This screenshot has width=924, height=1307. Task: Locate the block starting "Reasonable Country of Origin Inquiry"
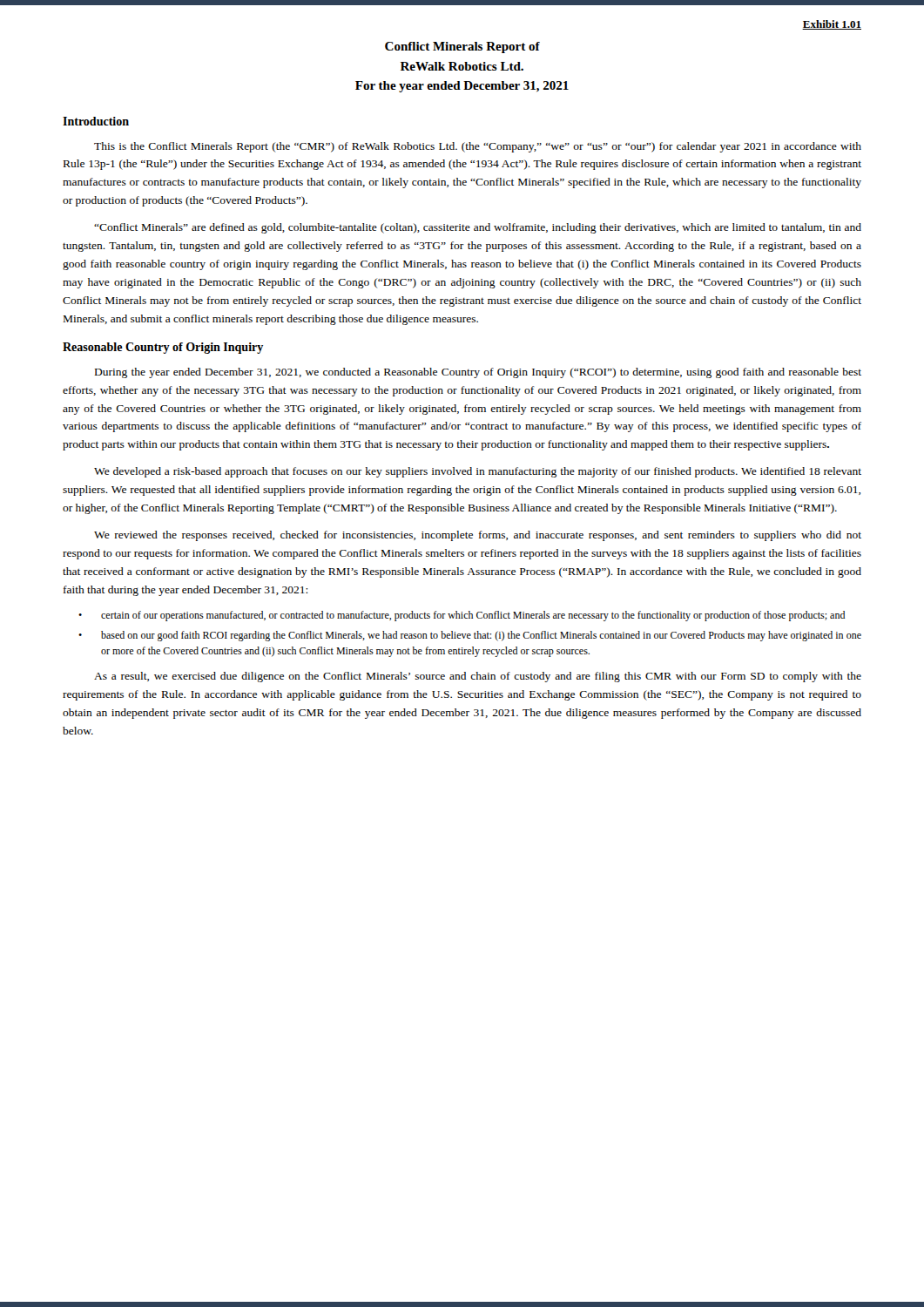click(163, 347)
